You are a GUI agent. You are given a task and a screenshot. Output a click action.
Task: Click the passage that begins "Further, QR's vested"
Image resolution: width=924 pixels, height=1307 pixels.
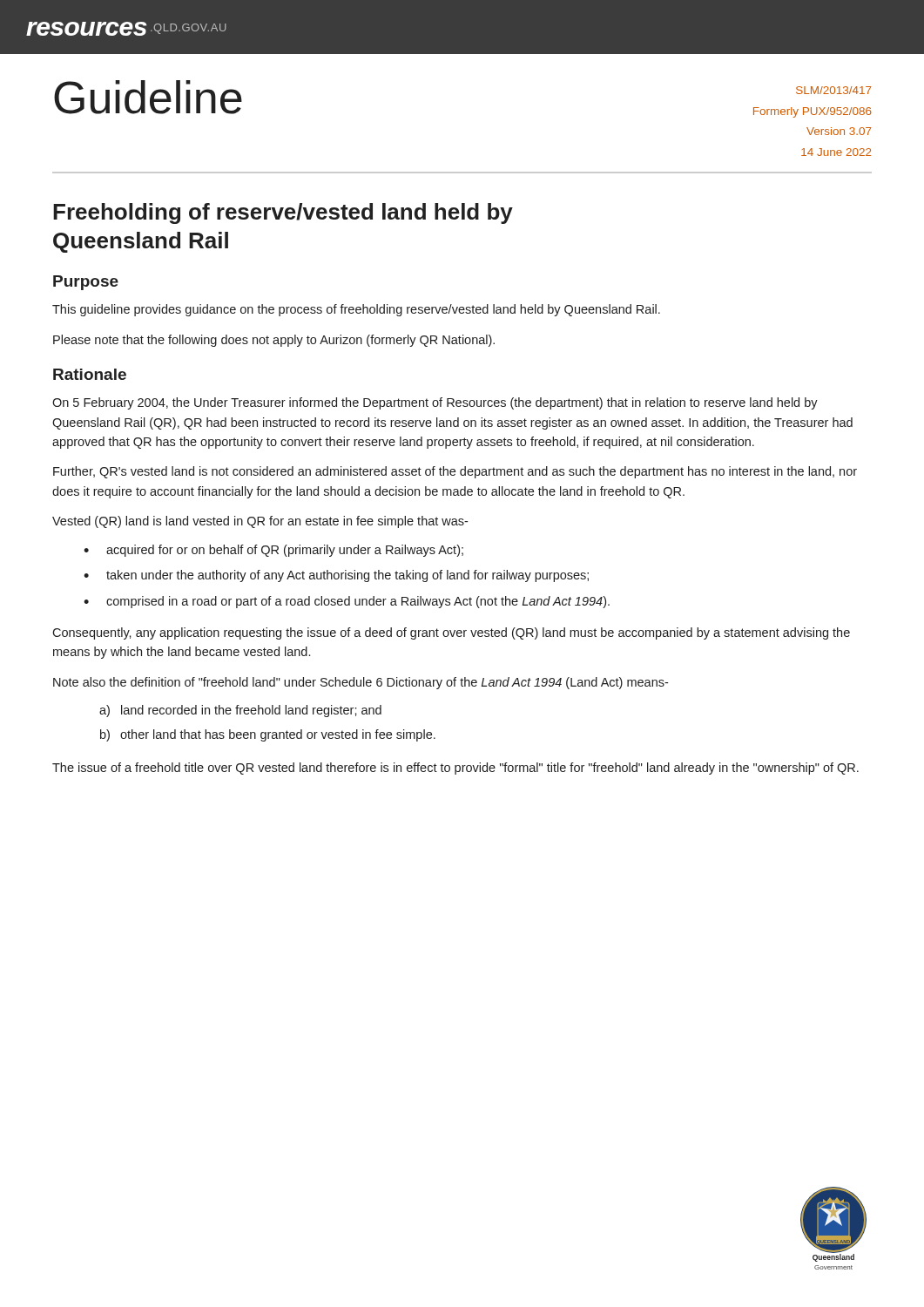455,482
